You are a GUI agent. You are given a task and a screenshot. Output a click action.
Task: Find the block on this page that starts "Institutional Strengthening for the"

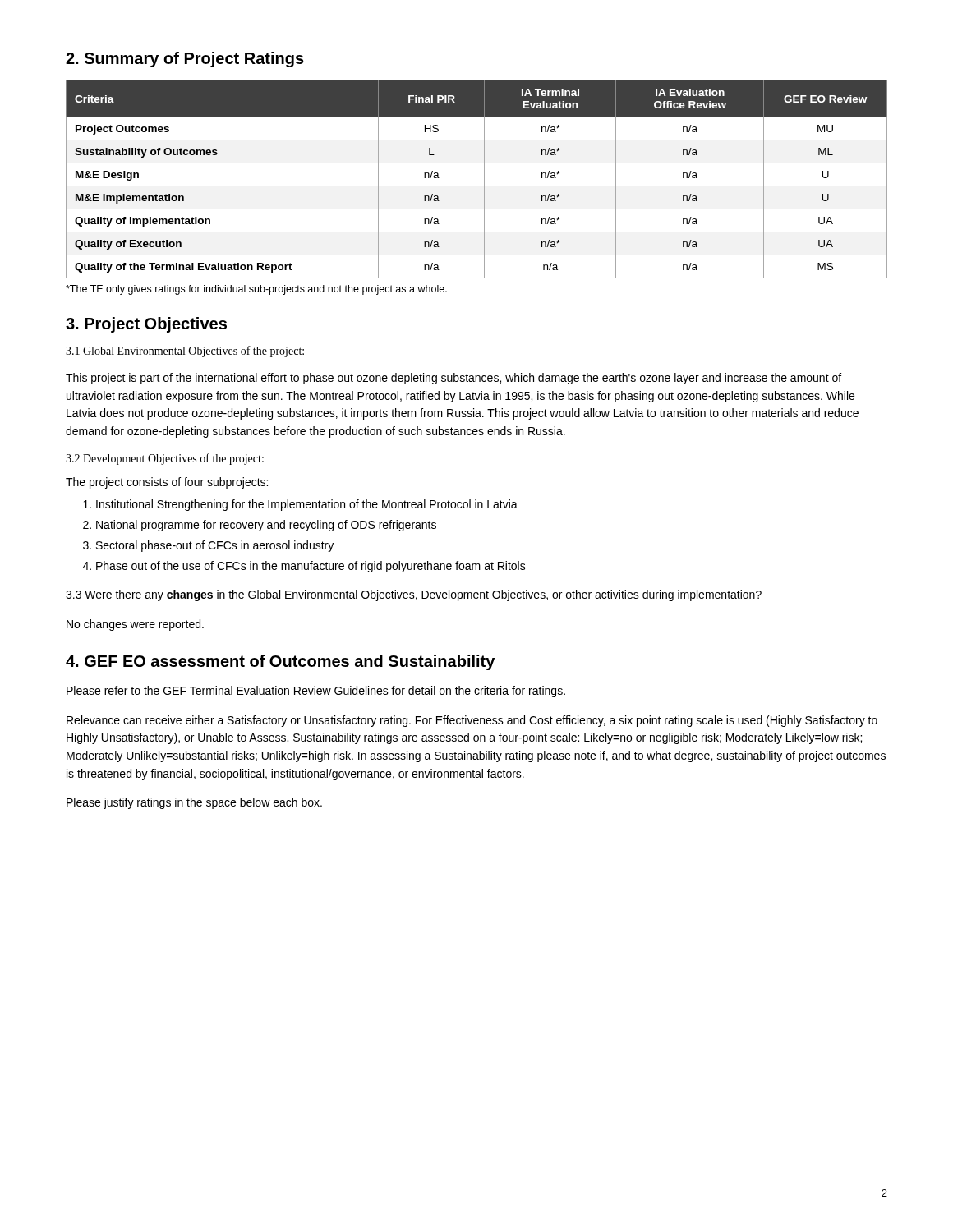[x=491, y=505]
